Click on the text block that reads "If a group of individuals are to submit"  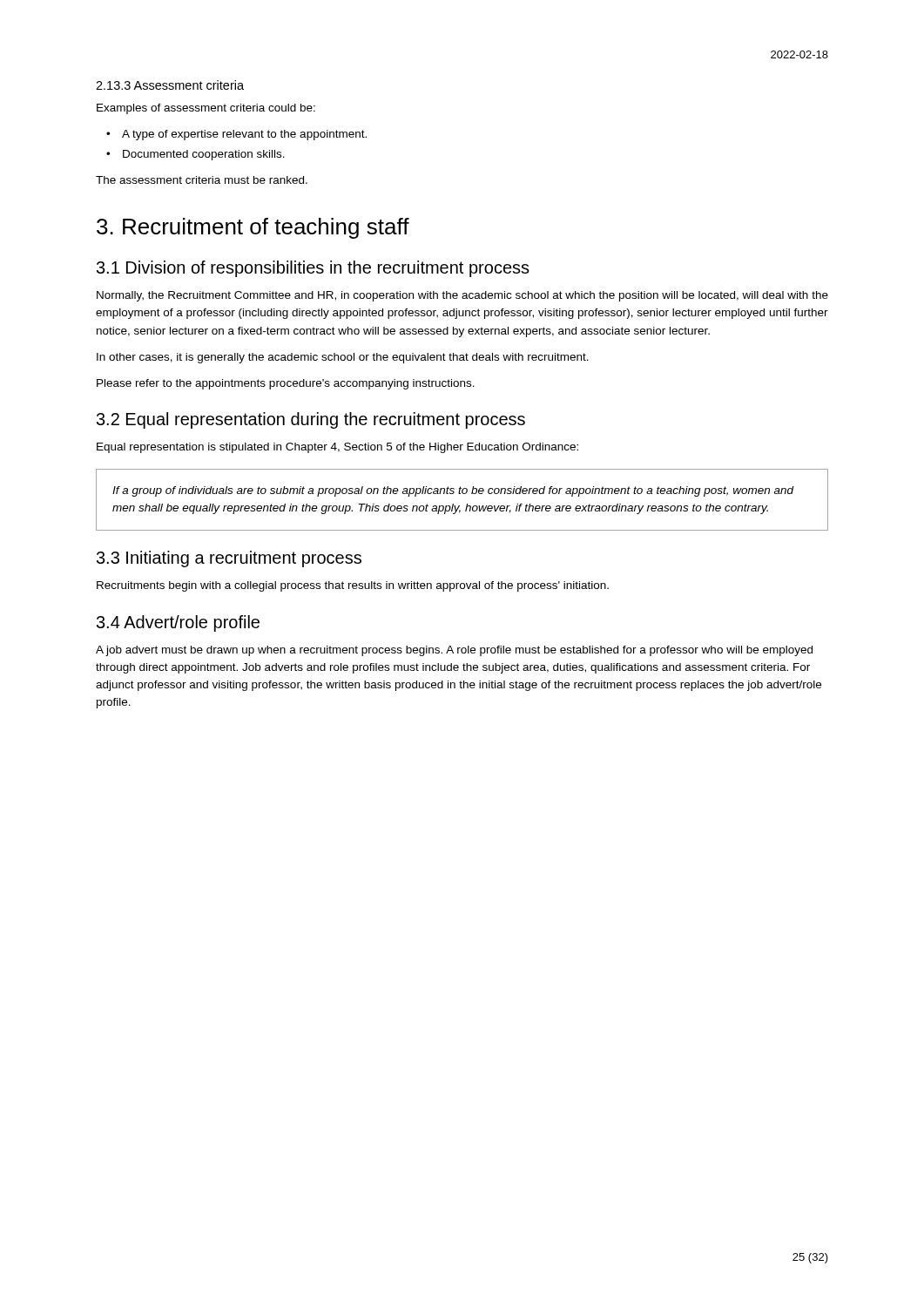tap(462, 500)
